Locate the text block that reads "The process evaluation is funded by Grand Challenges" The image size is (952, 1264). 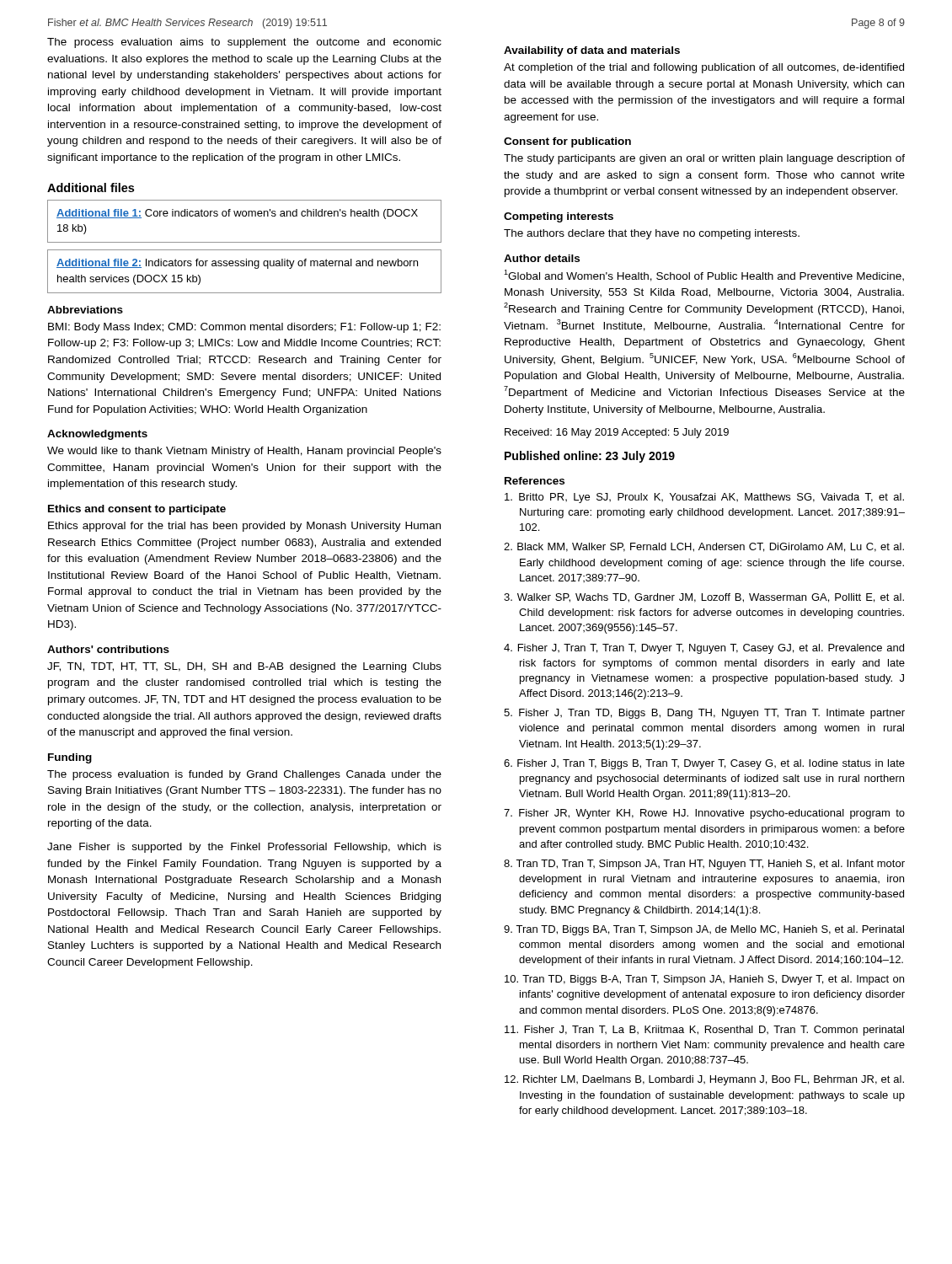tap(244, 868)
